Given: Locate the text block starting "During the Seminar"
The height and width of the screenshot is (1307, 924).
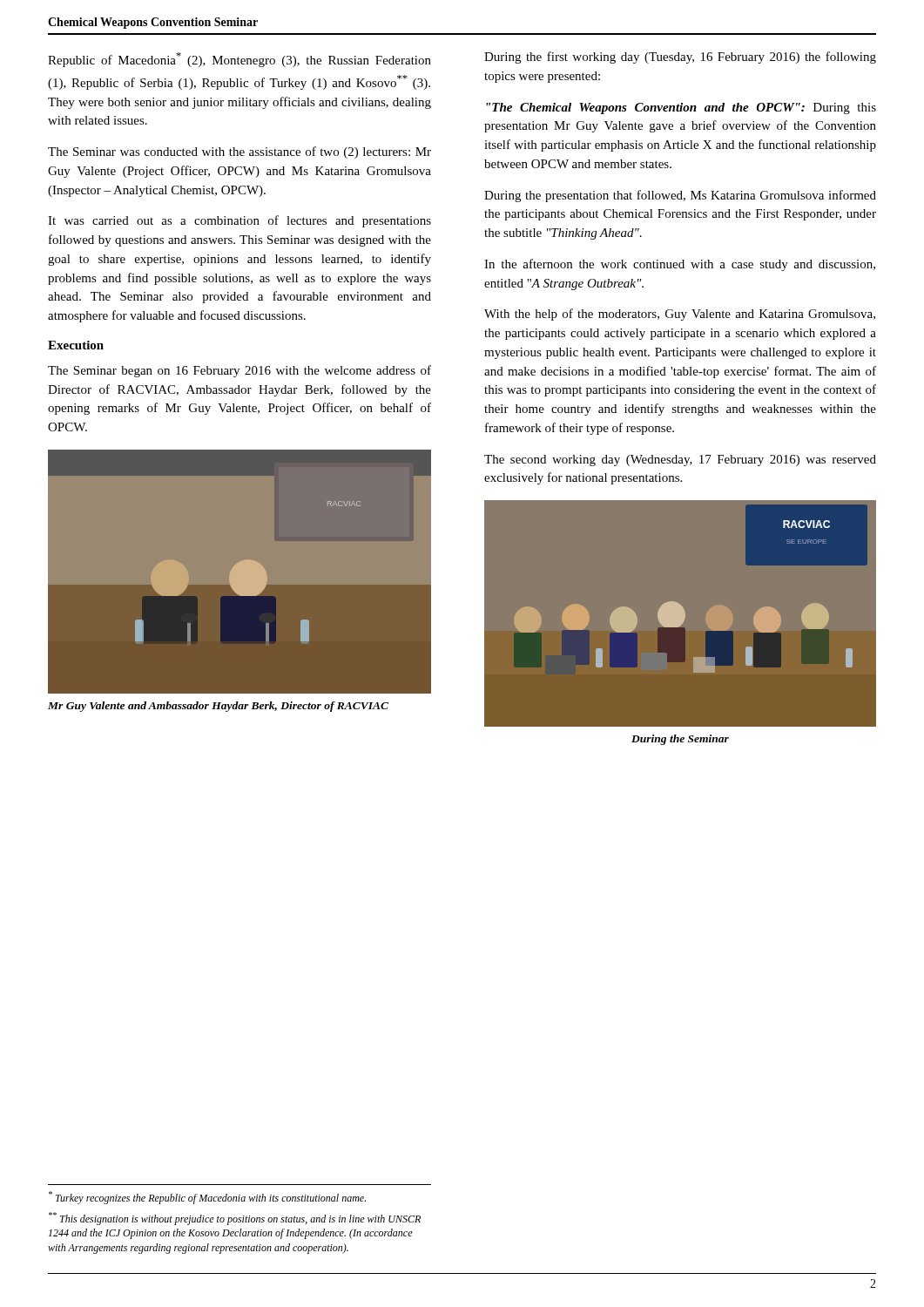Looking at the screenshot, I should tap(680, 738).
